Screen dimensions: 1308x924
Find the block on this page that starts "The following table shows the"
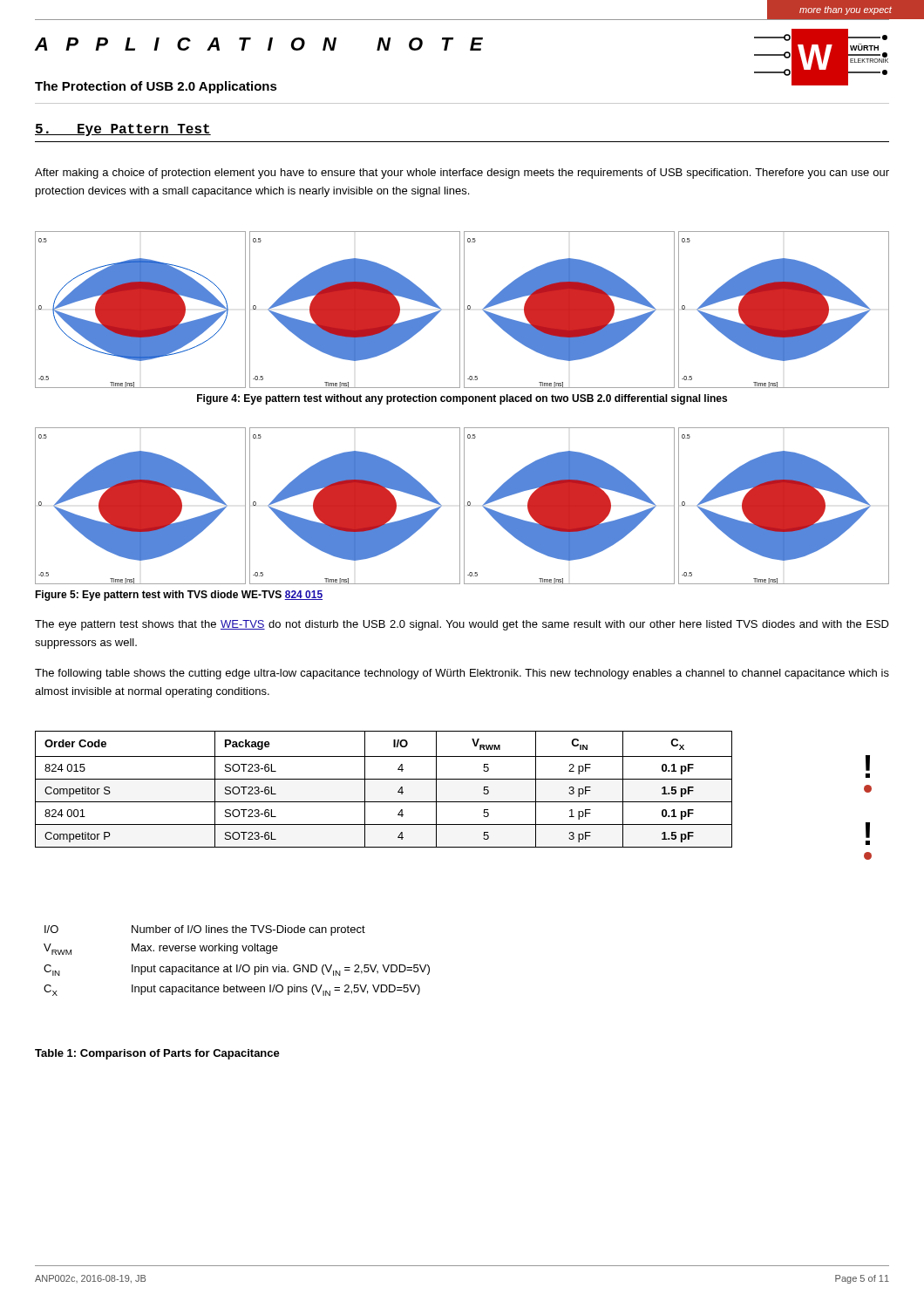click(462, 682)
